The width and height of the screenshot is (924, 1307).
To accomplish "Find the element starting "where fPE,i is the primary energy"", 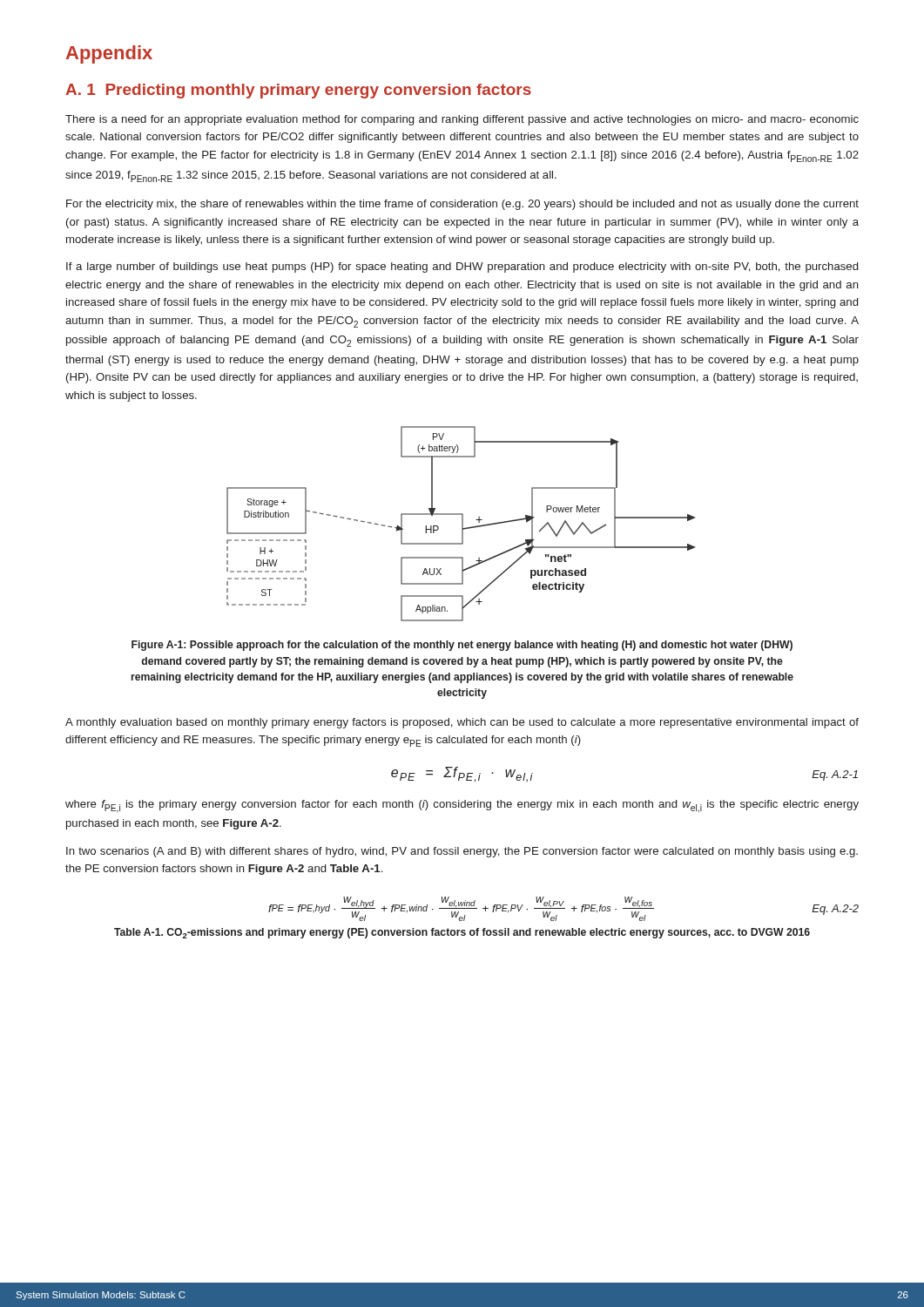I will pyautogui.click(x=462, y=813).
